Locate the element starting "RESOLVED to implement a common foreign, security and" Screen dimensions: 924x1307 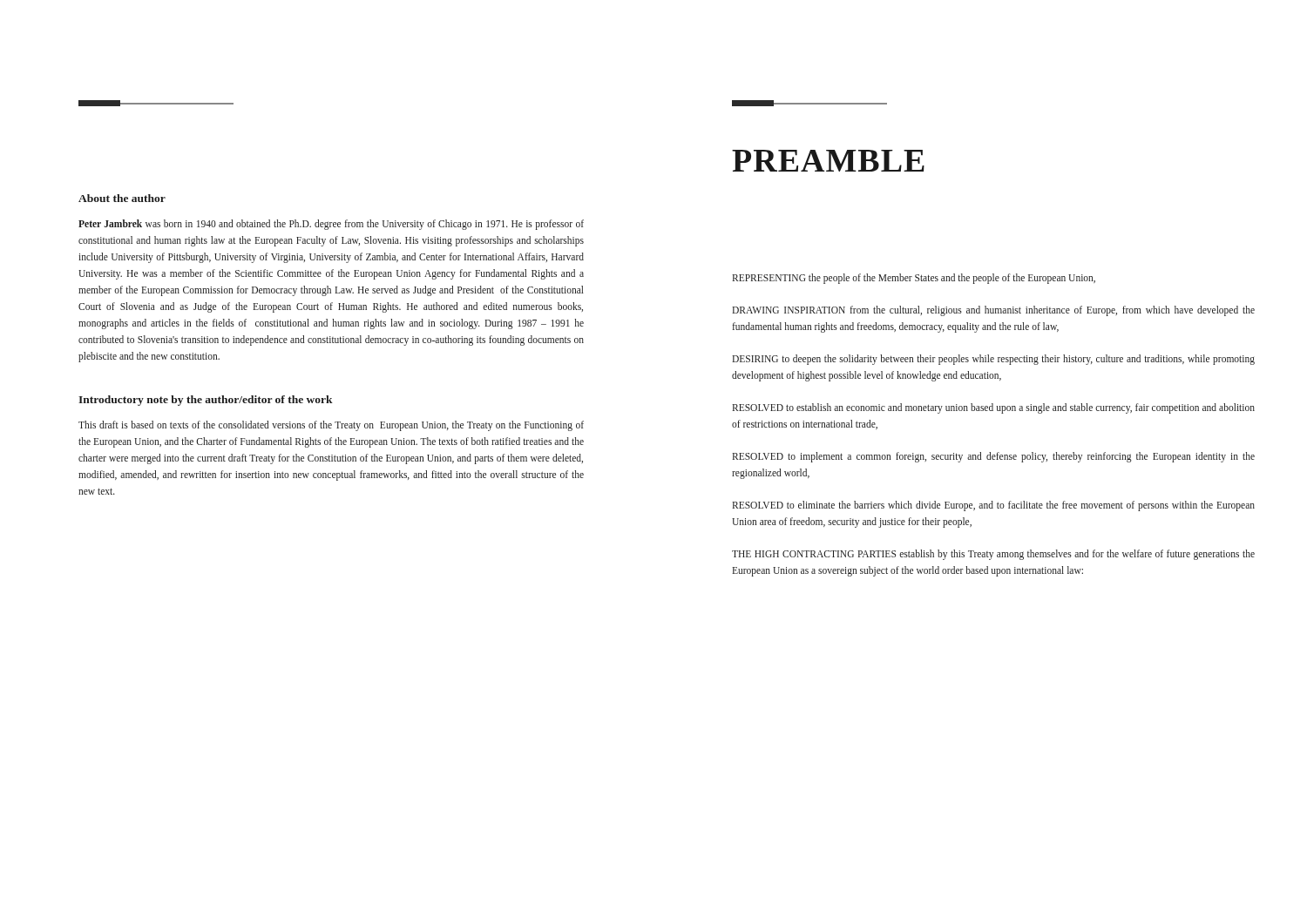click(x=993, y=464)
